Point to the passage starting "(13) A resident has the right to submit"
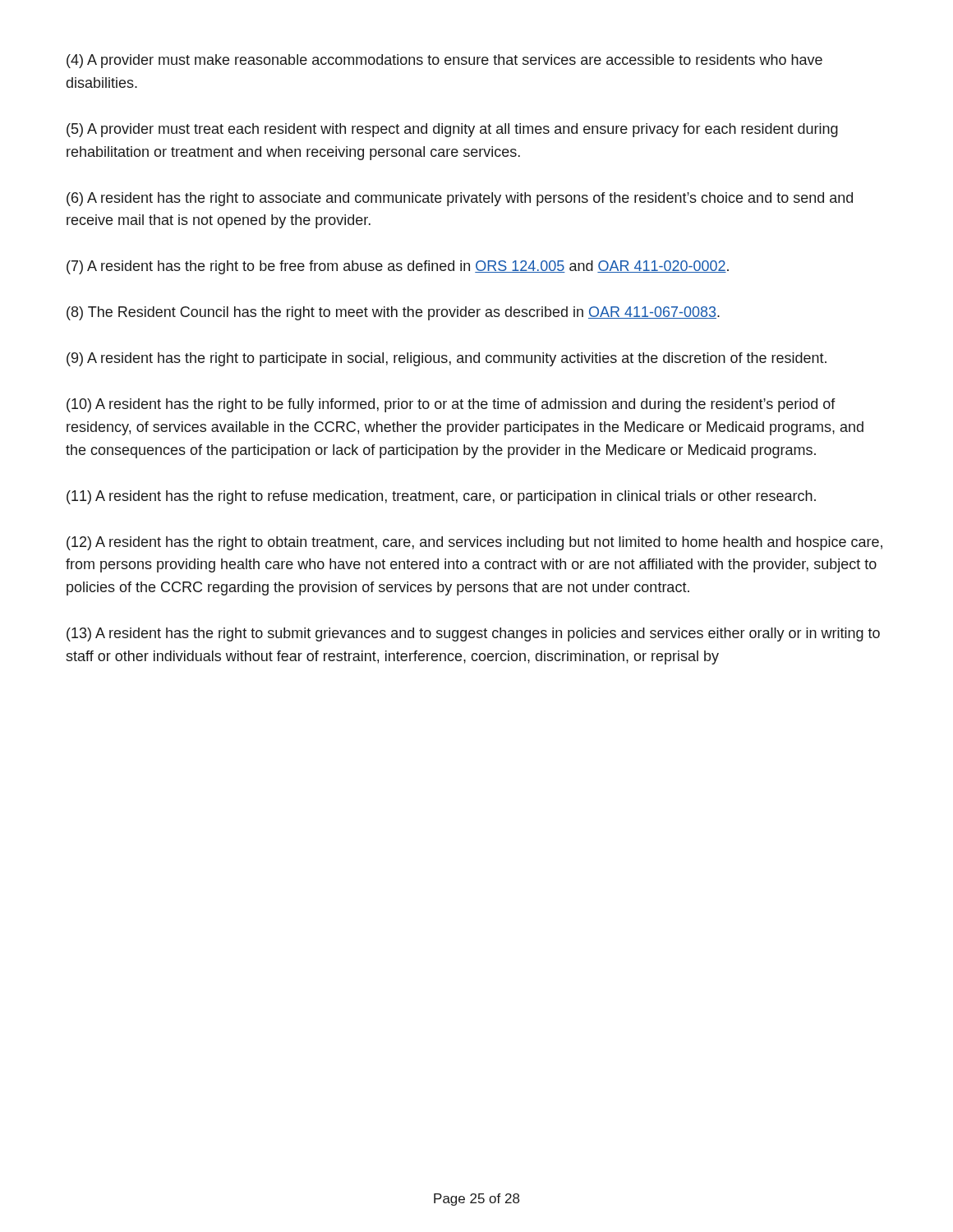 coord(473,645)
